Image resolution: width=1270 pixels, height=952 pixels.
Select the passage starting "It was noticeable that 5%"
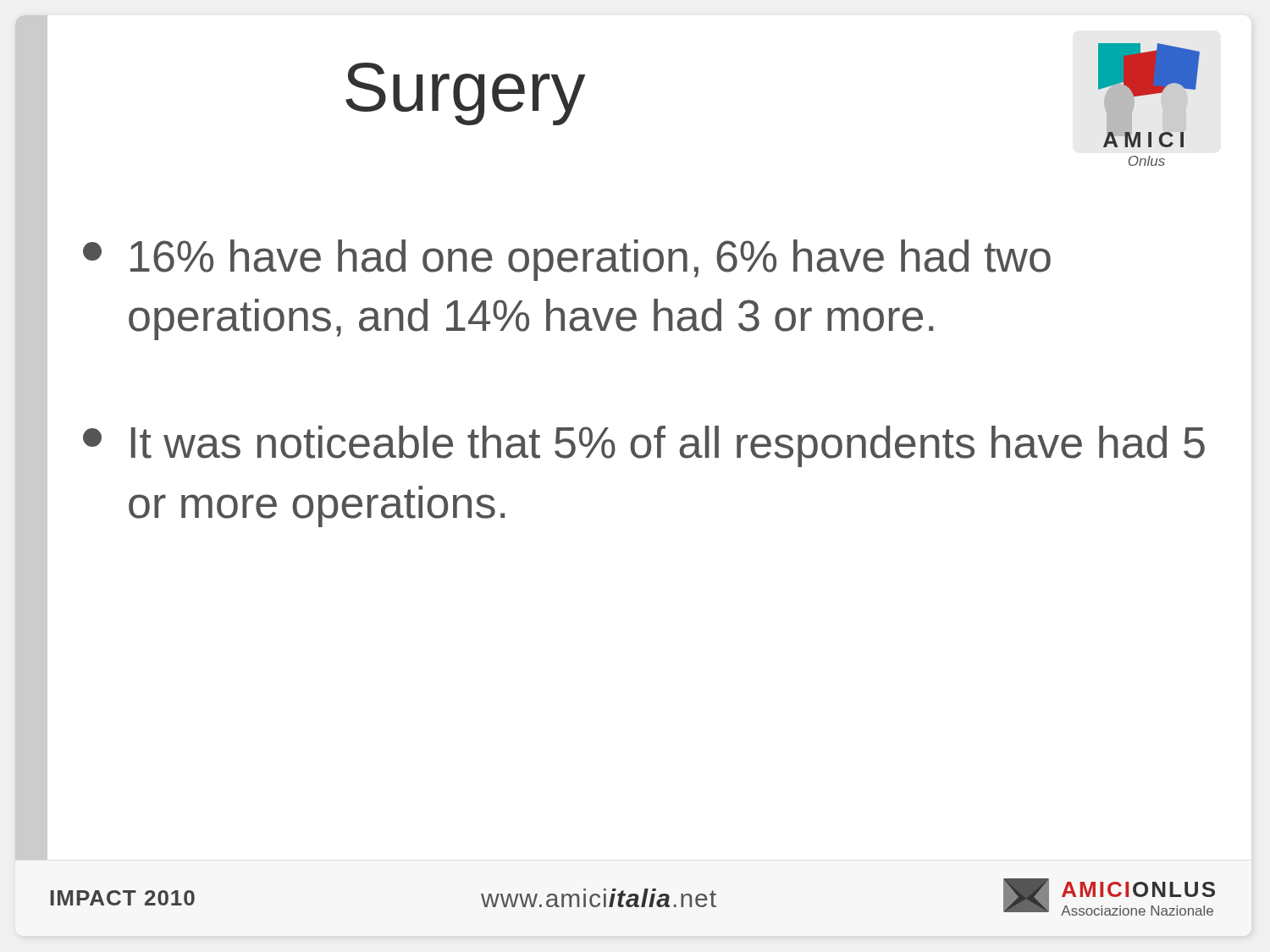[650, 473]
